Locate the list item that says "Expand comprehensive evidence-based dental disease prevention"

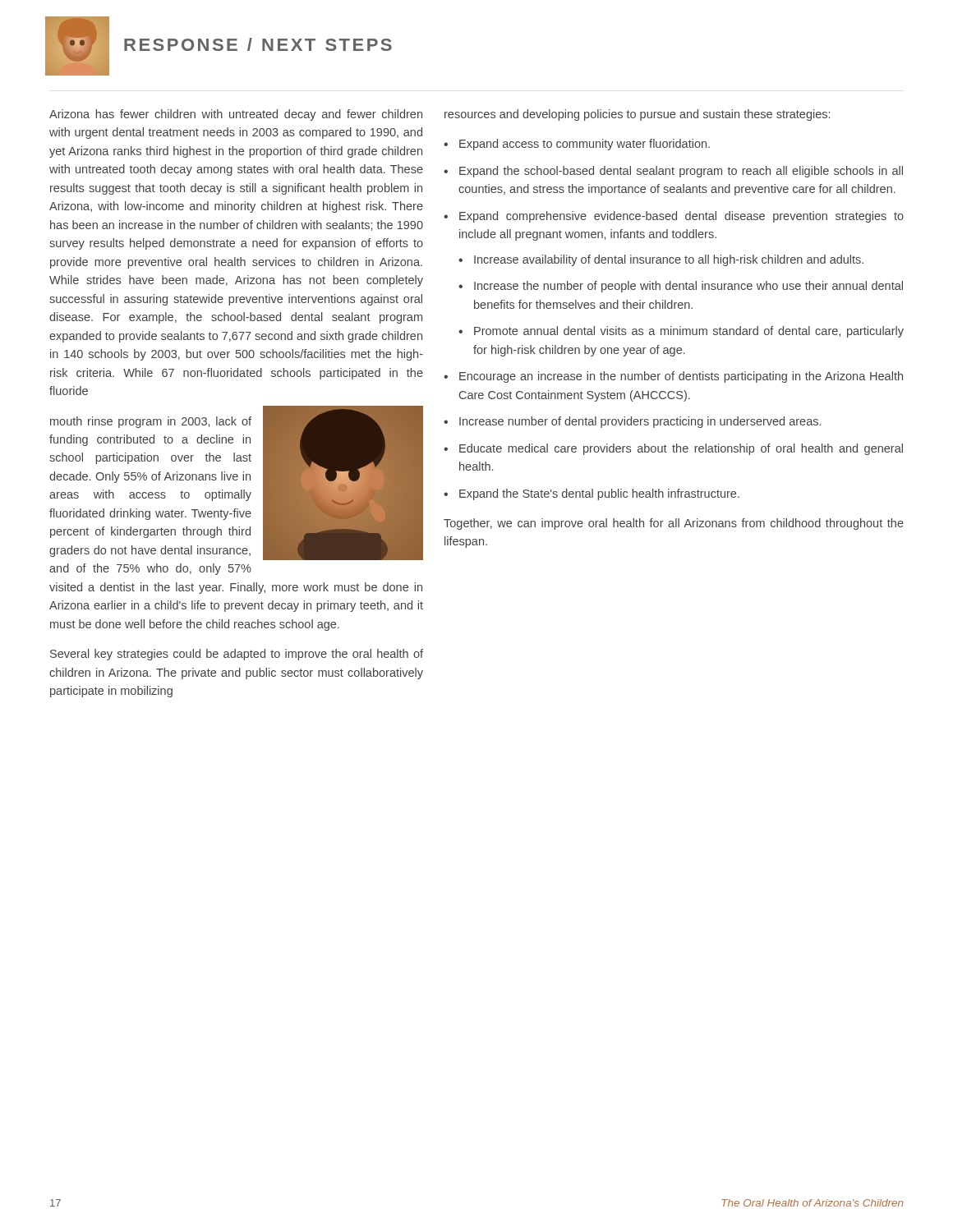pyautogui.click(x=681, y=284)
